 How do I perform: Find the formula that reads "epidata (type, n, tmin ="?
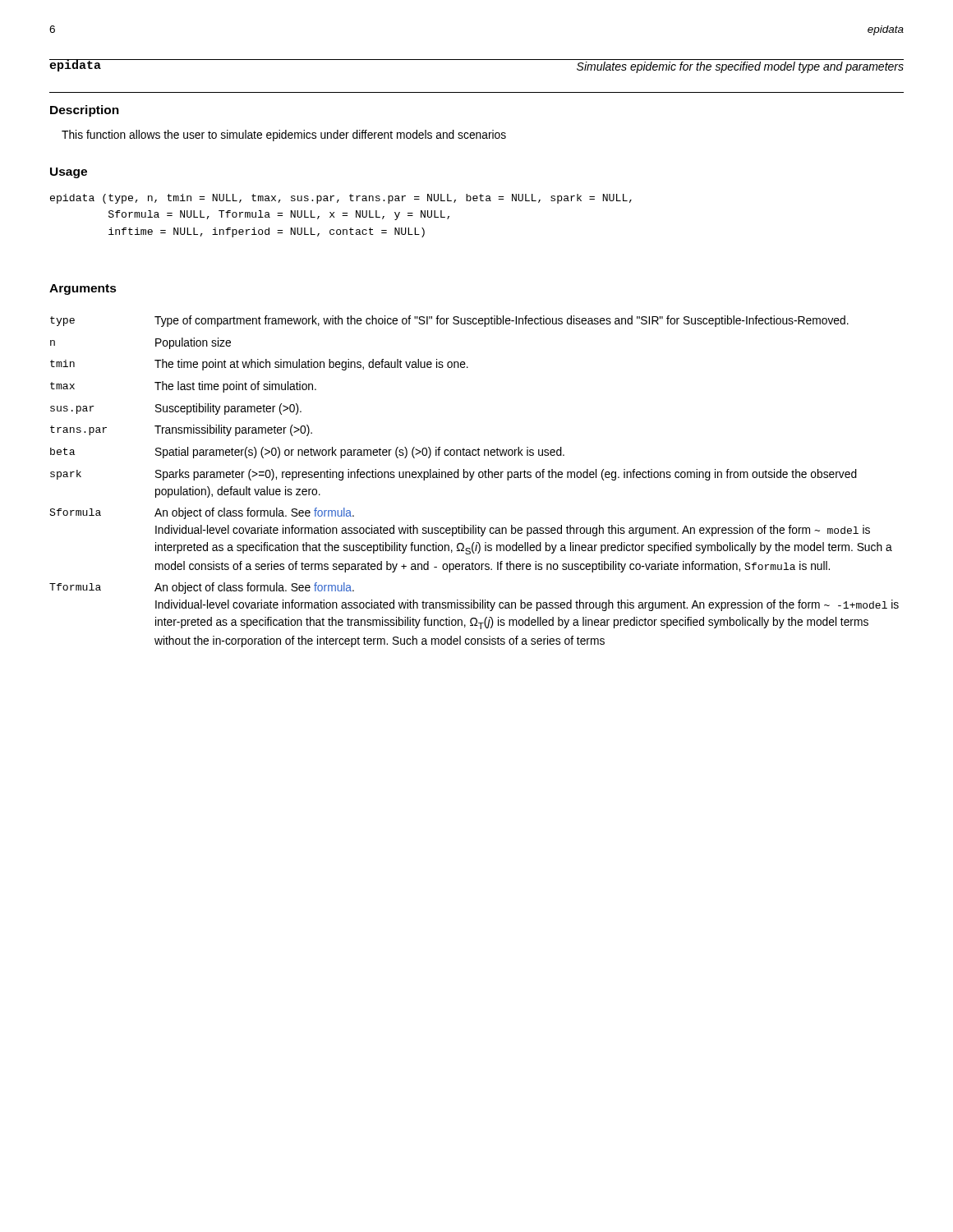[341, 199]
